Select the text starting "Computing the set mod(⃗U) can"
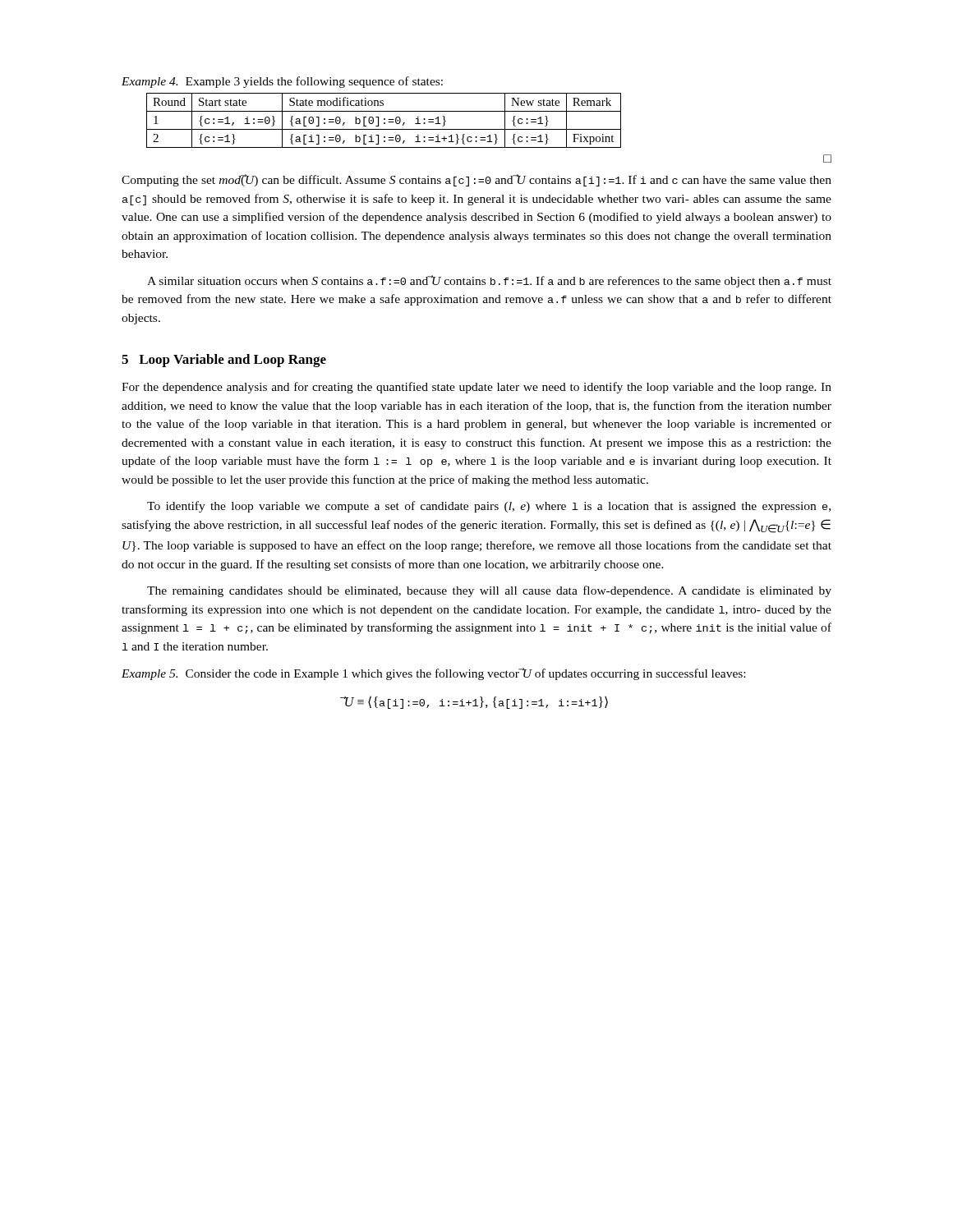This screenshot has height=1232, width=953. (476, 216)
